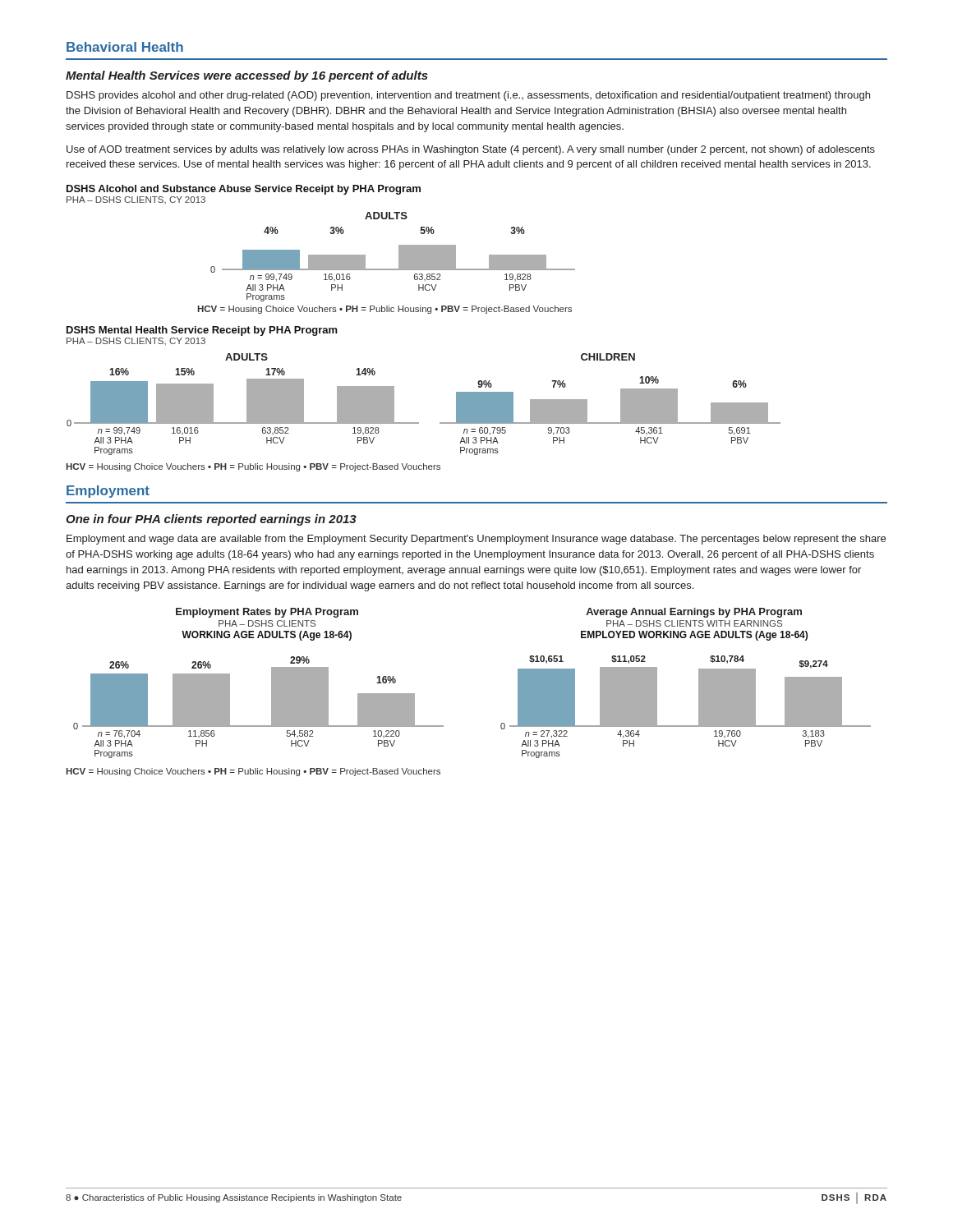Locate the text starting "Use of AOD treatment services by adults was"
953x1232 pixels.
click(x=470, y=156)
